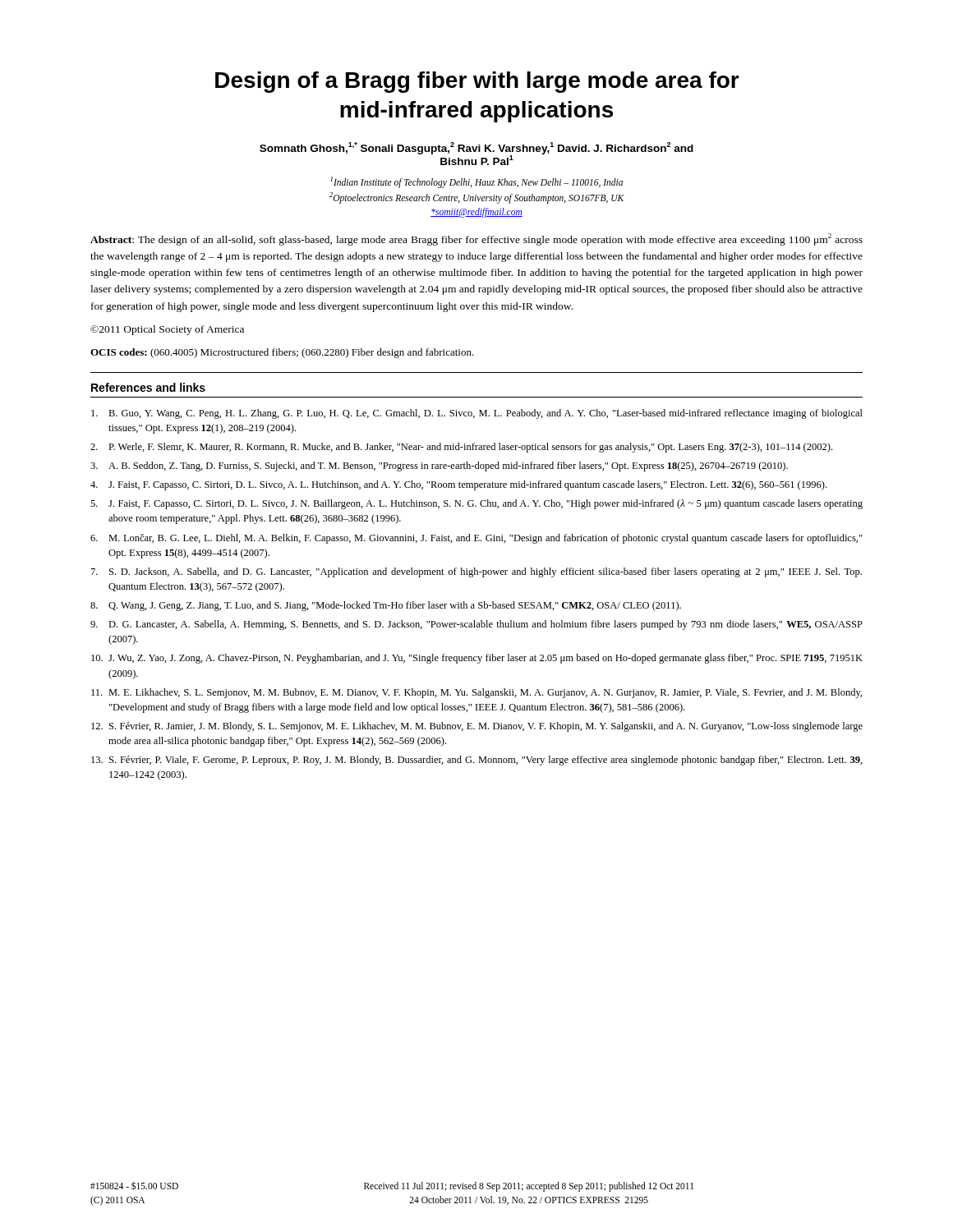Locate the list item that reads "8. Q. Wang, J. Geng,"
Screen dimensions: 1232x953
pos(476,605)
